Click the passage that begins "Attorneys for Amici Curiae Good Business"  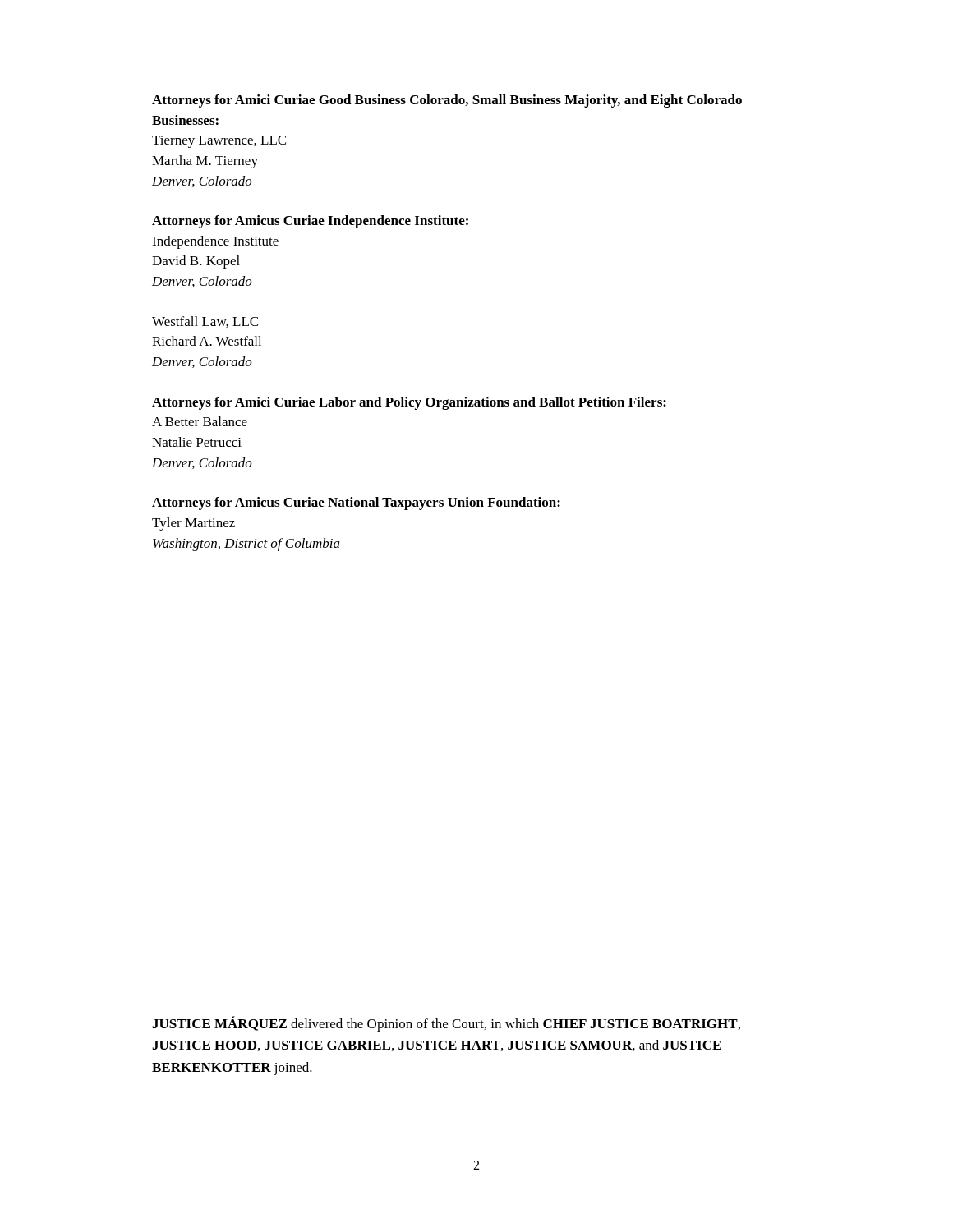click(x=447, y=101)
